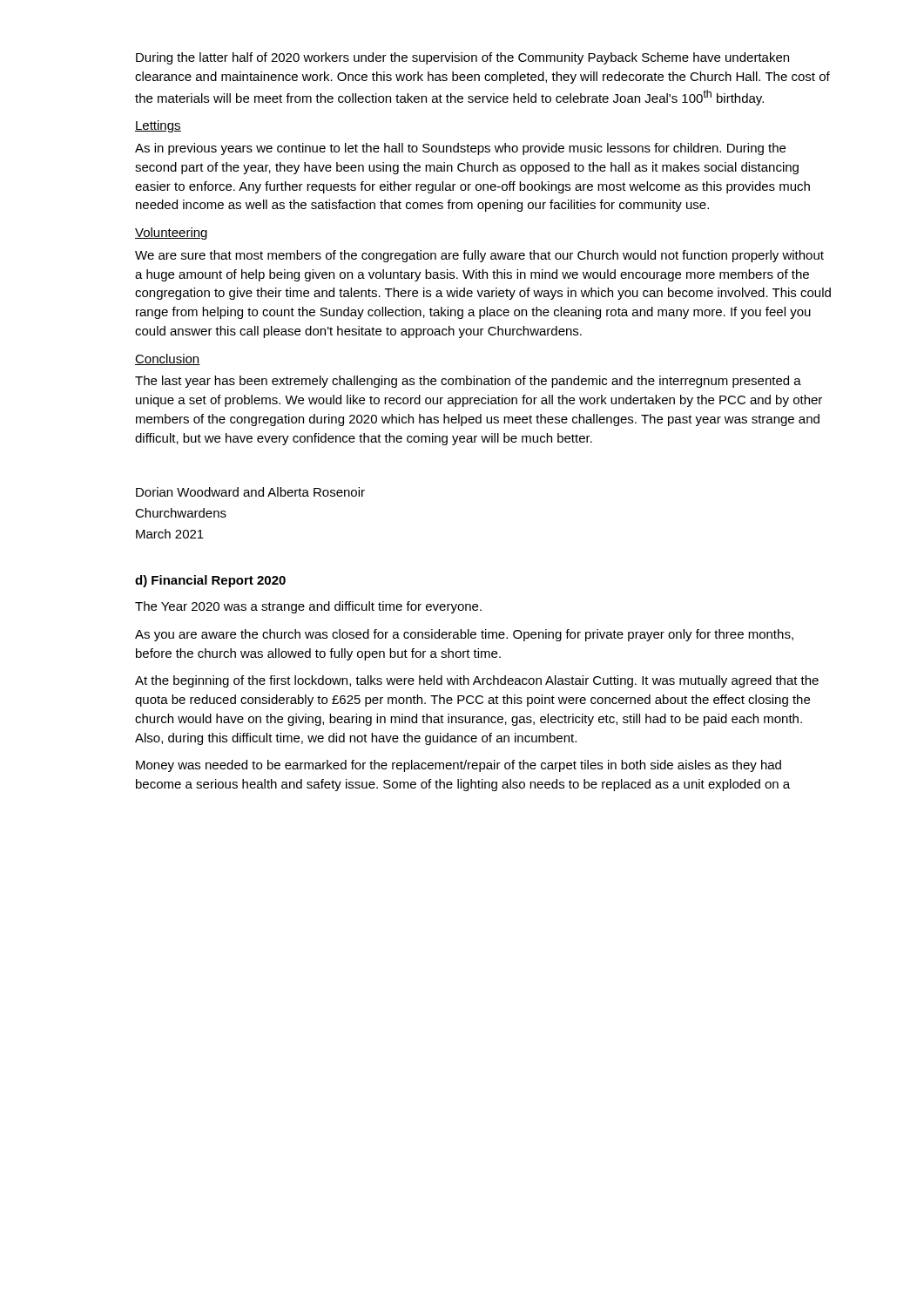Image resolution: width=924 pixels, height=1307 pixels.
Task: Find the text block that says "As in previous years we continue to let"
Action: pos(483,176)
